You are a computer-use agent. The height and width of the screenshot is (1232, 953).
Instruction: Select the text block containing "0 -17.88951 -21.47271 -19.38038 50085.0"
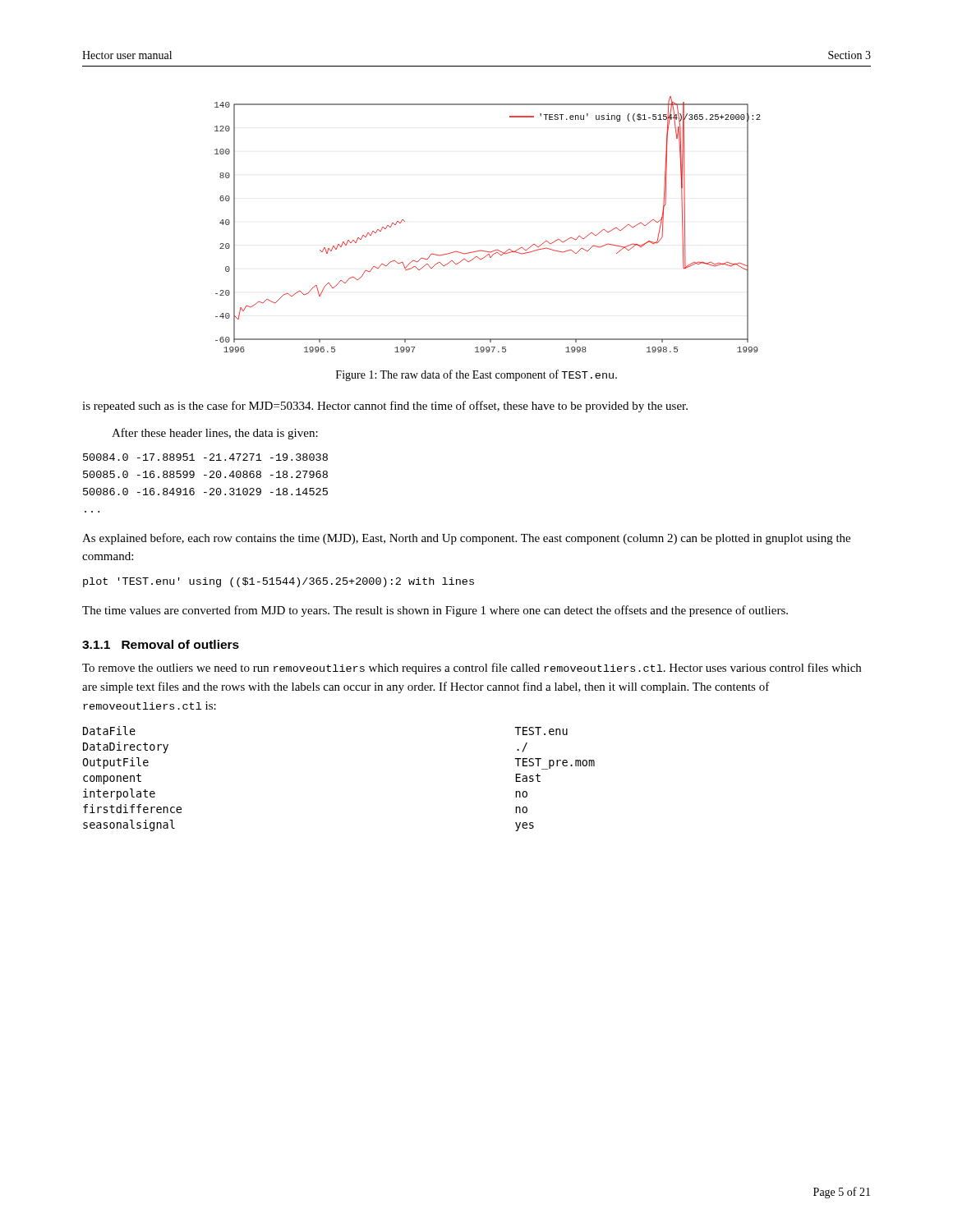[x=205, y=457]
